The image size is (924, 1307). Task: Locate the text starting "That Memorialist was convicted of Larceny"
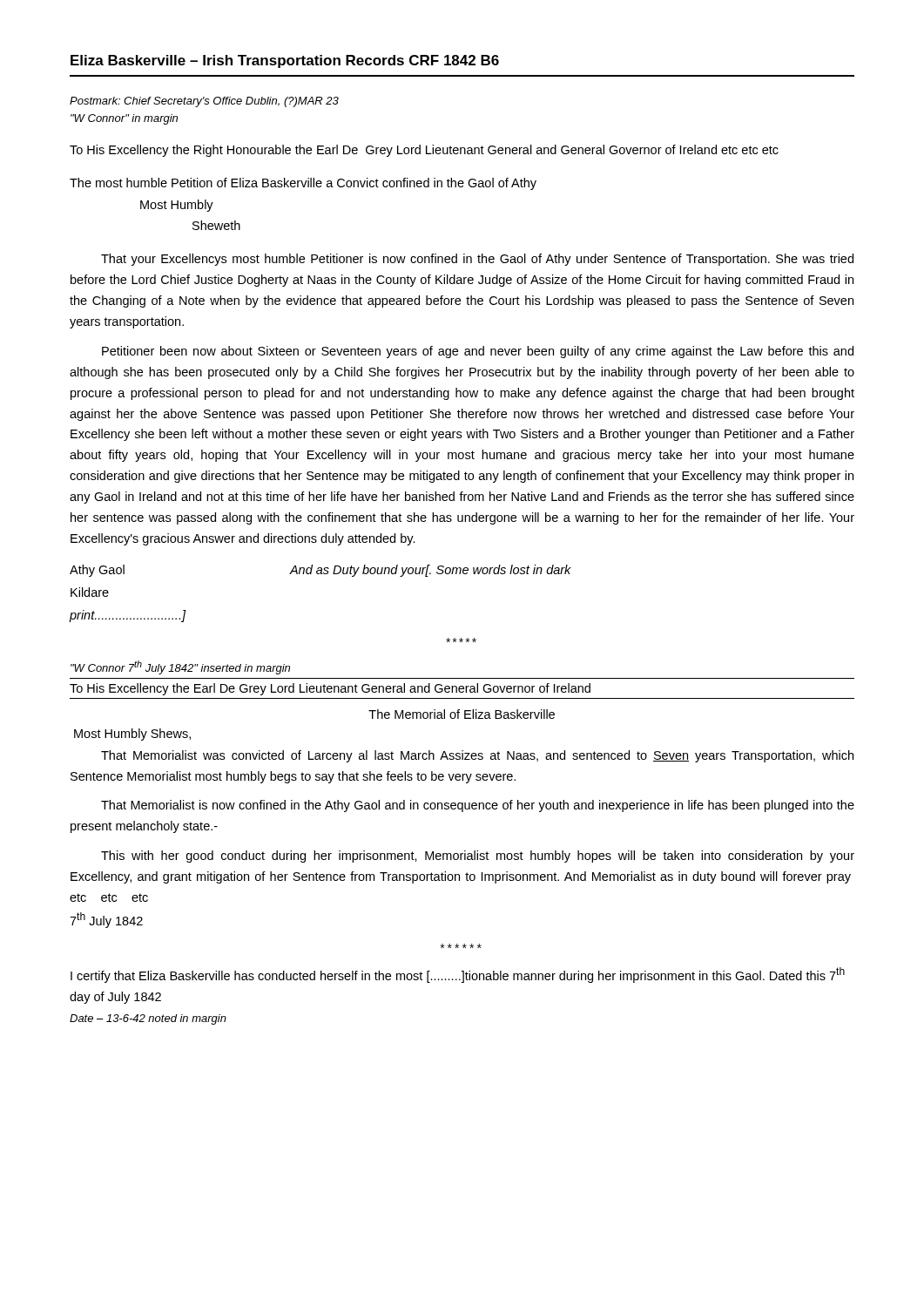pyautogui.click(x=462, y=766)
